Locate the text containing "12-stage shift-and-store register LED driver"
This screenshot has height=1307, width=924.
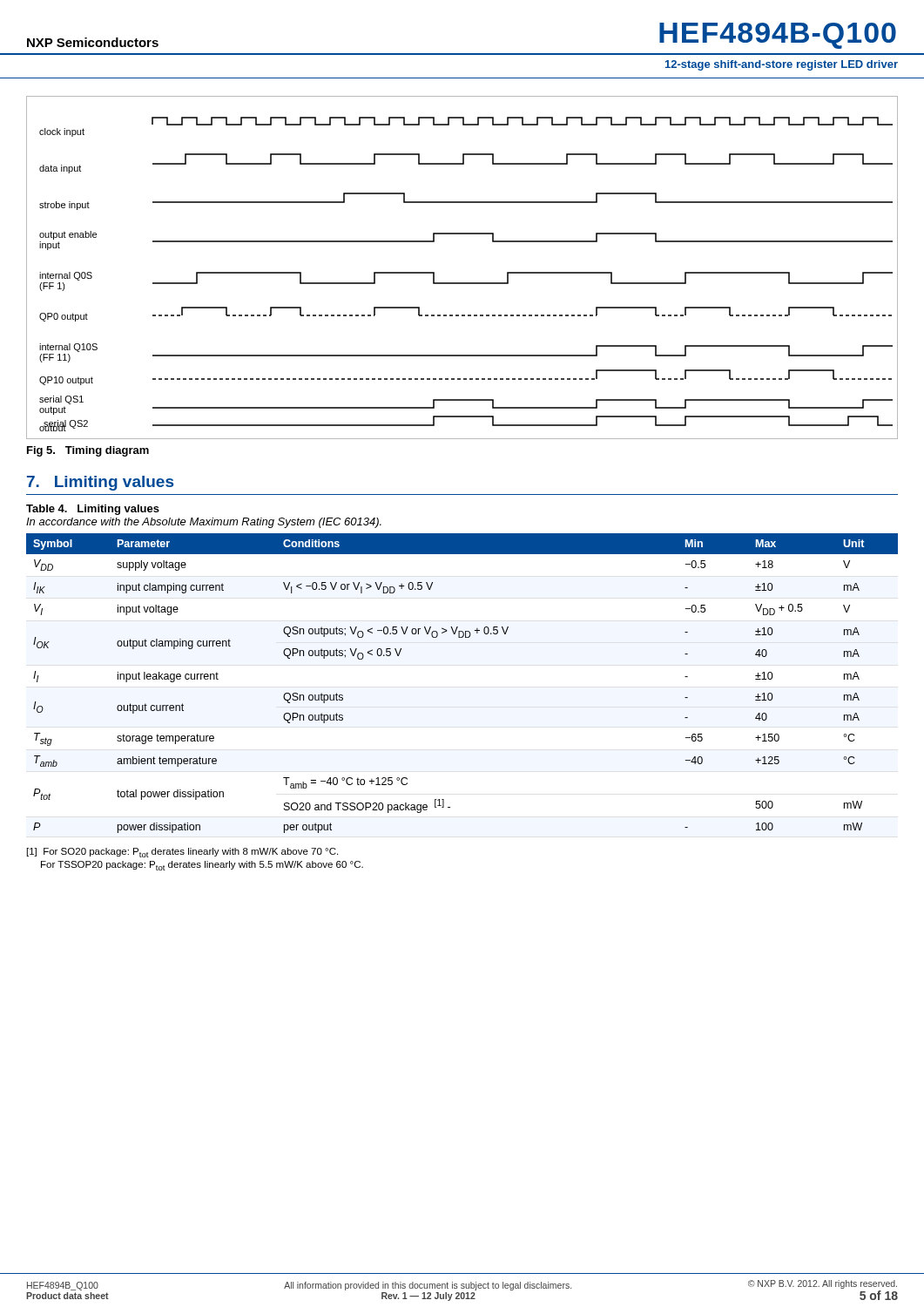pos(781,64)
